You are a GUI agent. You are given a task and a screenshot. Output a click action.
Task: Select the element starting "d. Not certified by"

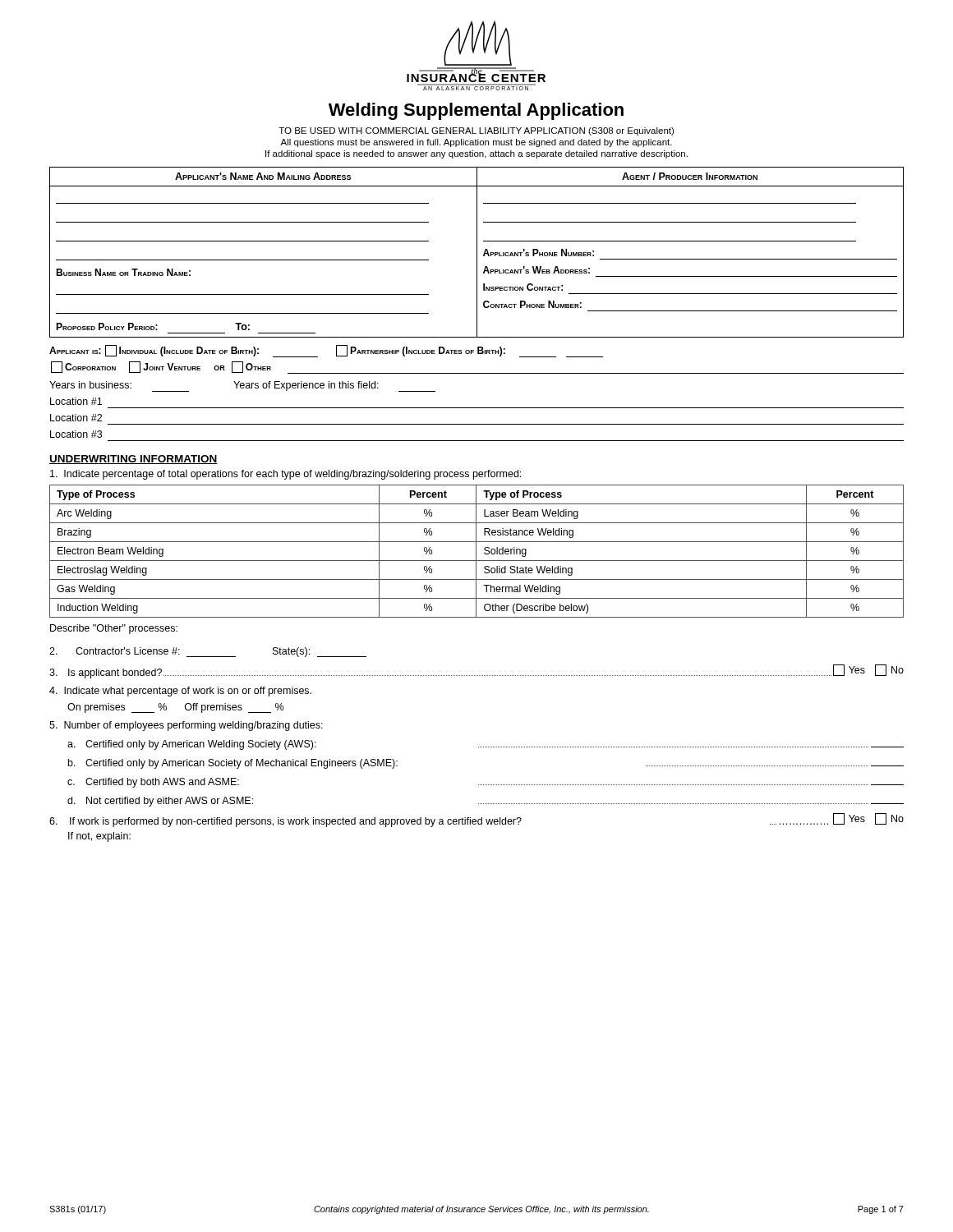click(x=486, y=799)
